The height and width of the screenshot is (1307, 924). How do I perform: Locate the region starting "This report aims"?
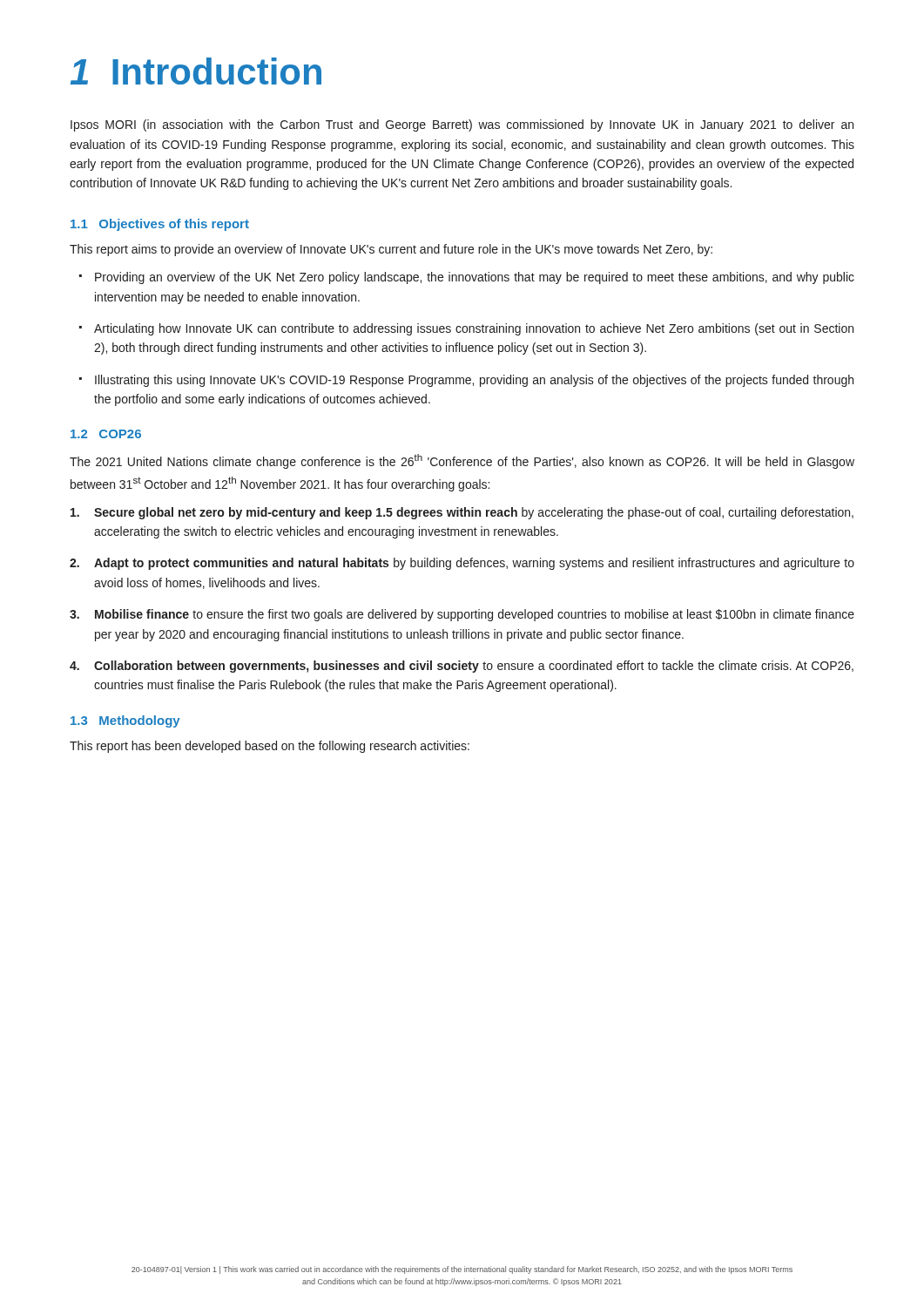point(391,249)
